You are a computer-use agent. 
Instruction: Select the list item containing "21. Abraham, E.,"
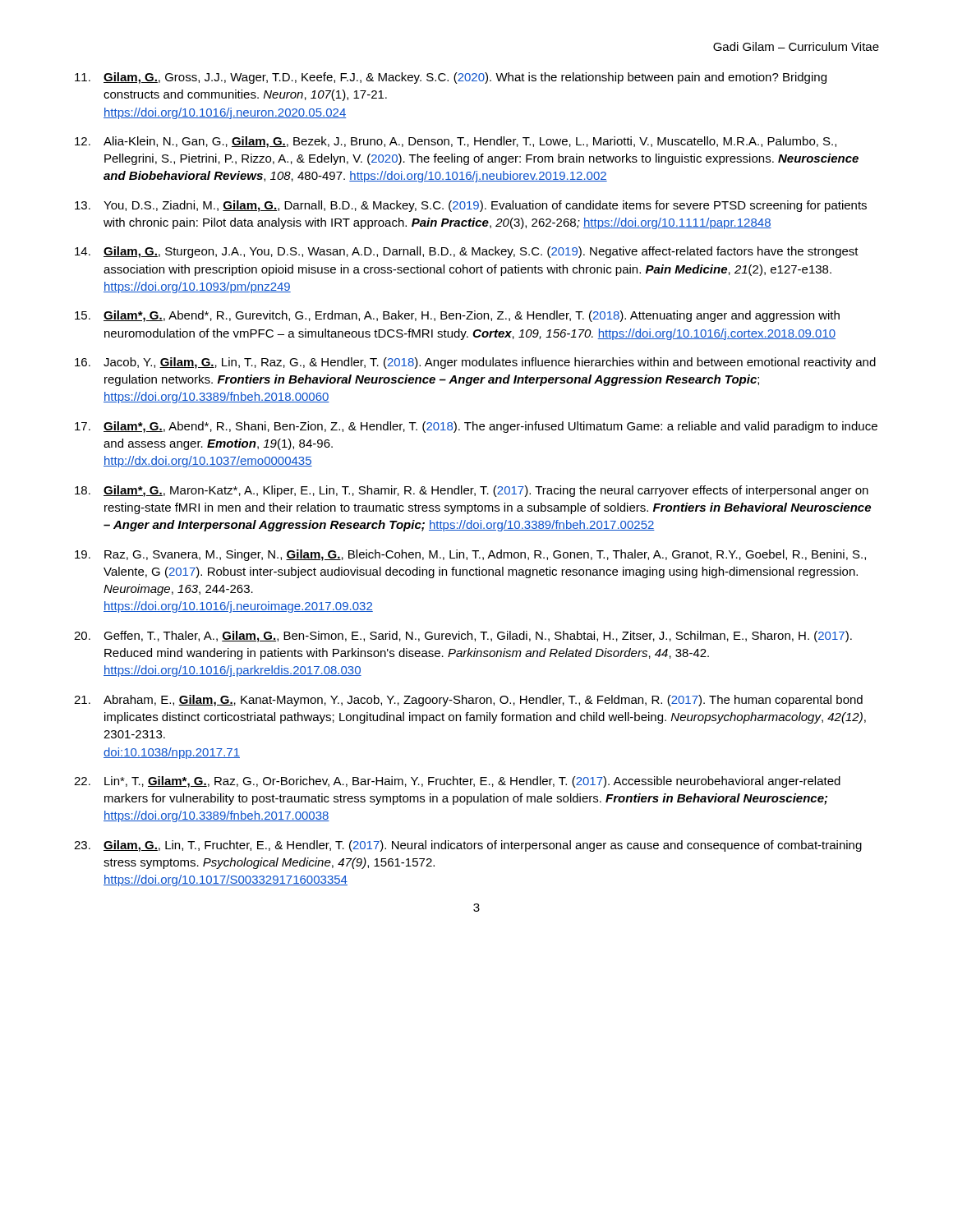coord(476,725)
